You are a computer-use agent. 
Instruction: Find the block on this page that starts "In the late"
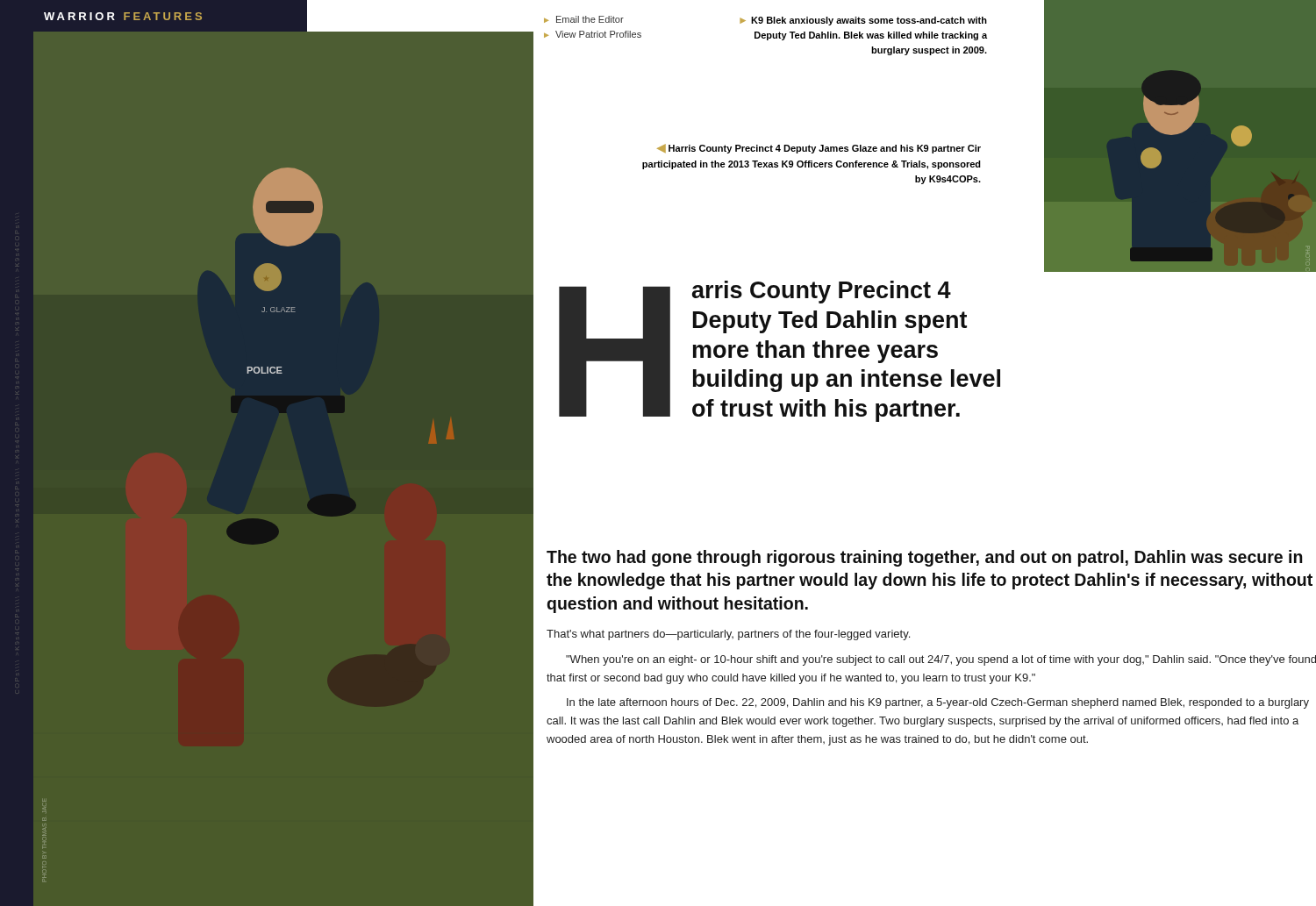[x=928, y=721]
